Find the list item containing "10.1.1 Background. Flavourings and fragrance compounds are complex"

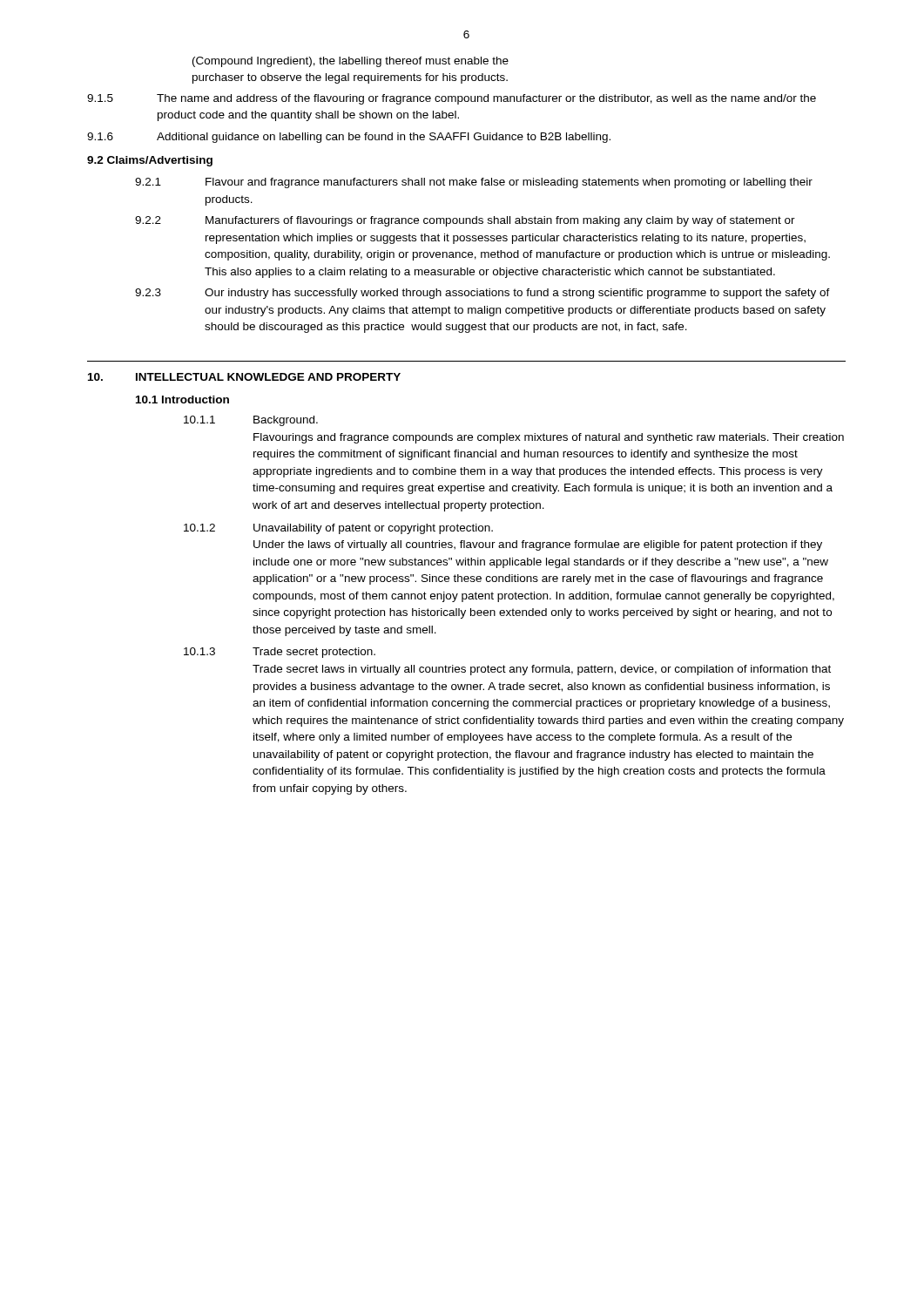tap(514, 463)
